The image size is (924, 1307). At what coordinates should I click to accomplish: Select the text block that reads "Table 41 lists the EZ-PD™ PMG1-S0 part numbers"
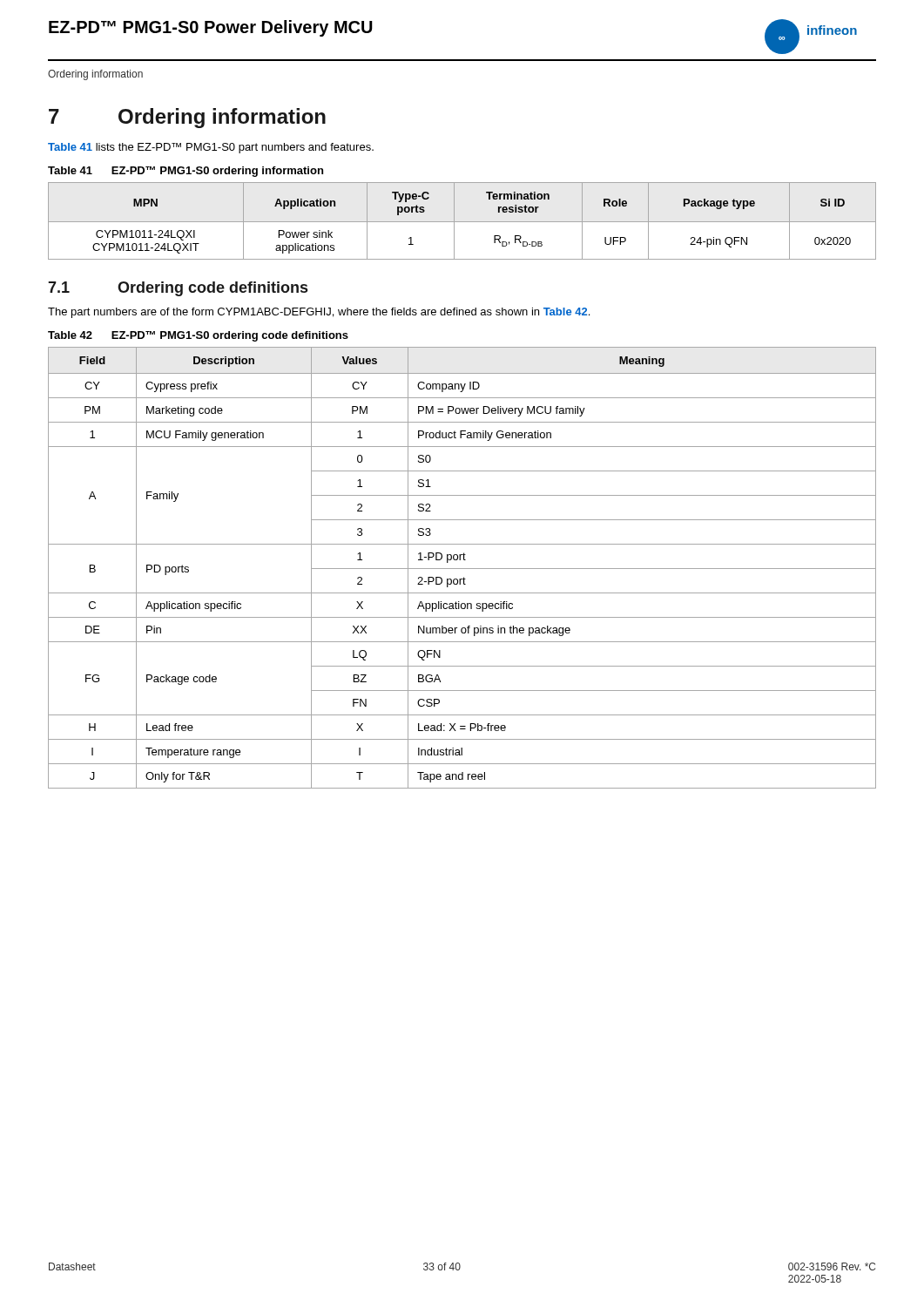coord(211,147)
